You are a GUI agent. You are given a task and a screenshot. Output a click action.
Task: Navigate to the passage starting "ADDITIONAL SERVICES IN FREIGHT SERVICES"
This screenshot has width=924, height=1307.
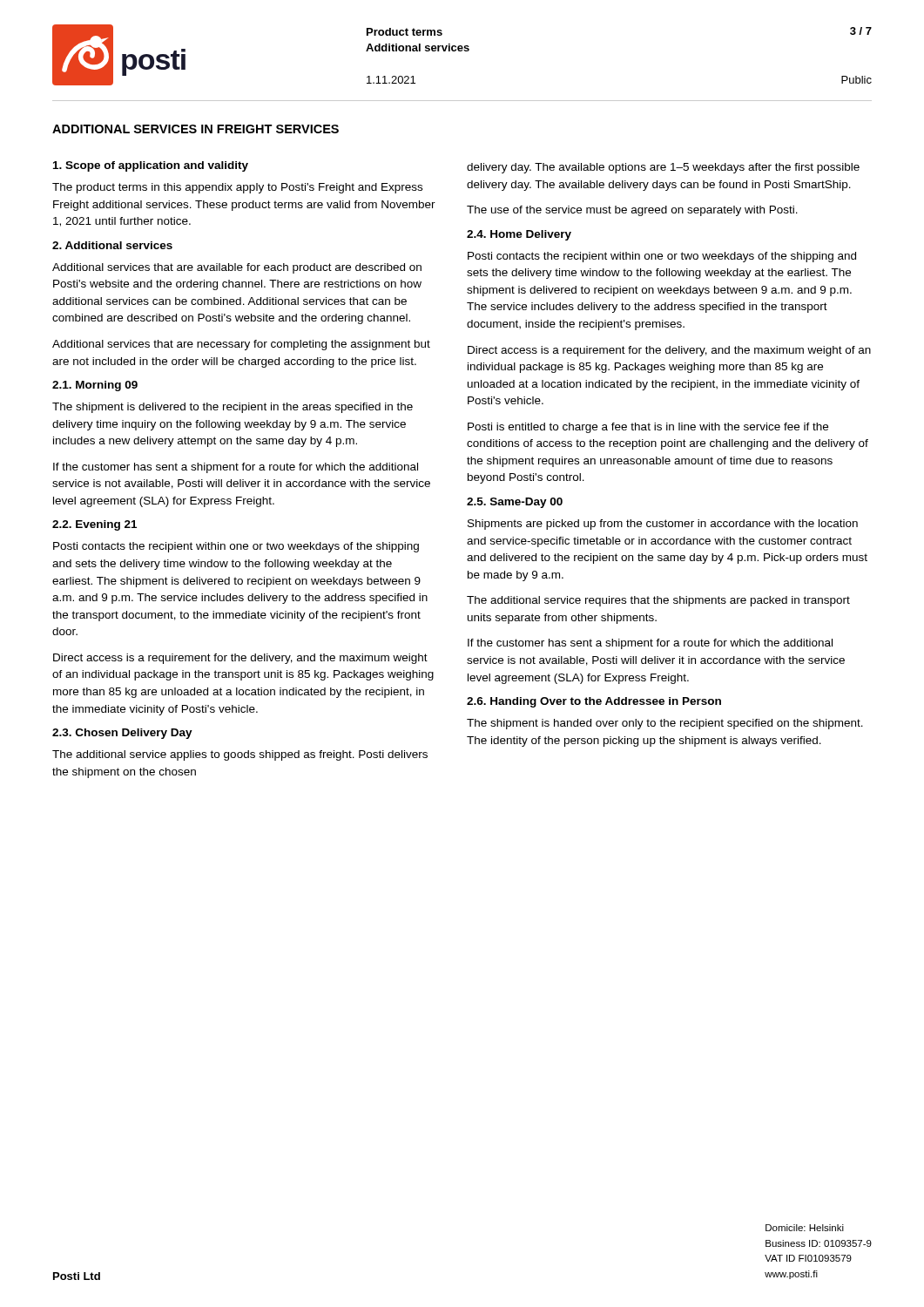click(196, 129)
